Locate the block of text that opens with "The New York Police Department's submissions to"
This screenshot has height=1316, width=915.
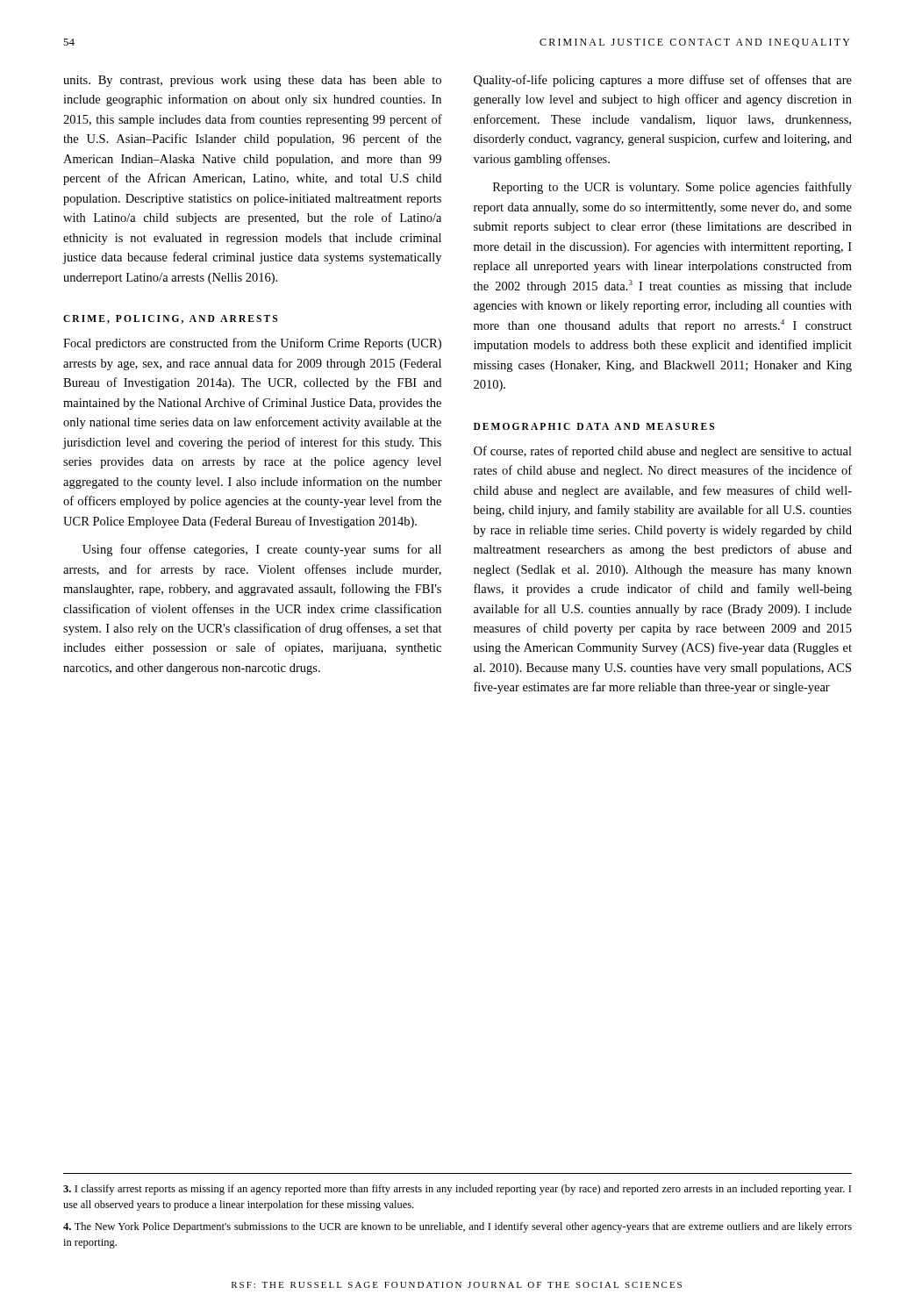click(x=458, y=1234)
